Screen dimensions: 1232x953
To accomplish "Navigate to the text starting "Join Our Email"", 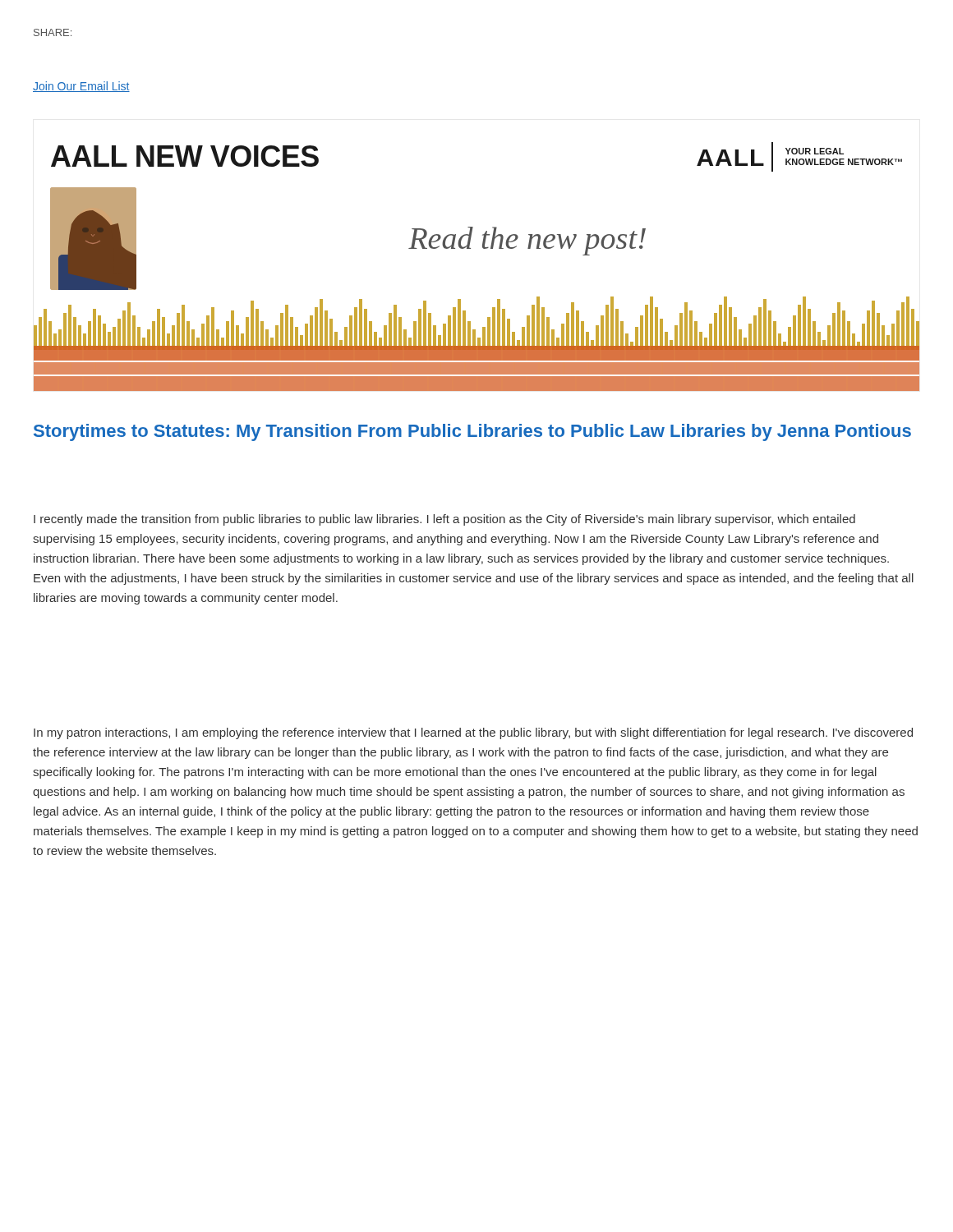I will [81, 86].
